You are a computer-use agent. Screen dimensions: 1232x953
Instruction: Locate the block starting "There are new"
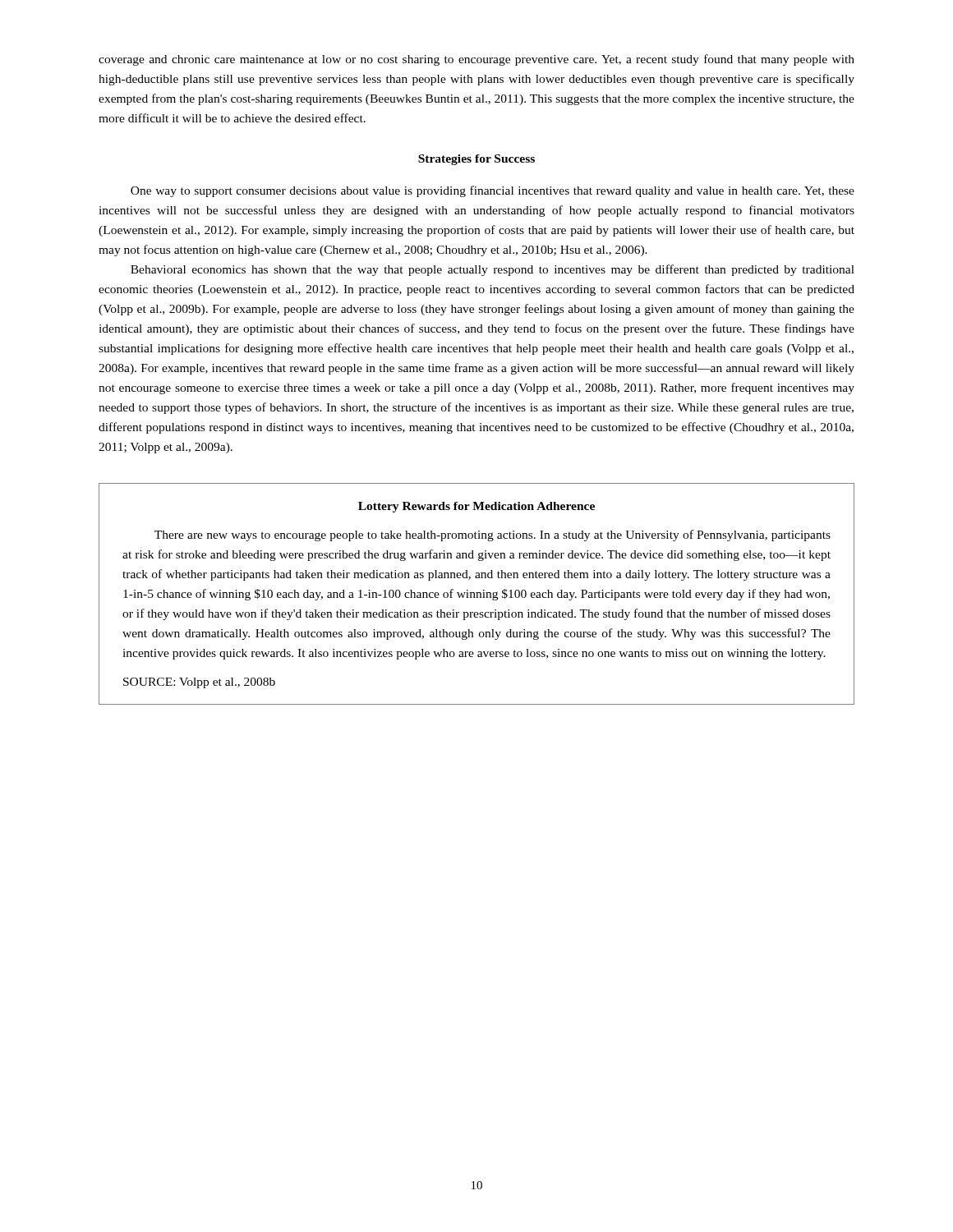(x=476, y=594)
